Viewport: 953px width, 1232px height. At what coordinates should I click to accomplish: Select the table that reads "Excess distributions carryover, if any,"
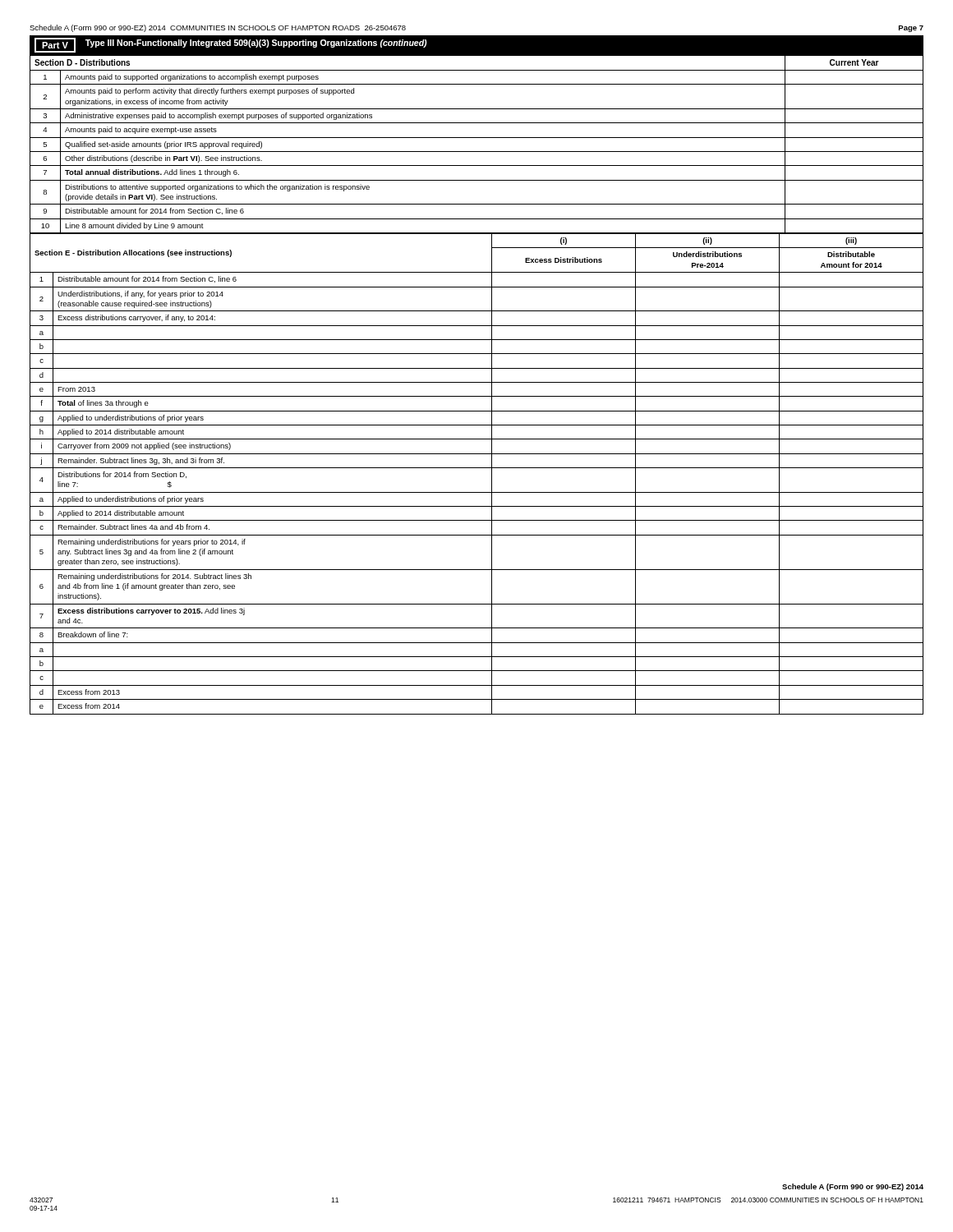[x=476, y=474]
